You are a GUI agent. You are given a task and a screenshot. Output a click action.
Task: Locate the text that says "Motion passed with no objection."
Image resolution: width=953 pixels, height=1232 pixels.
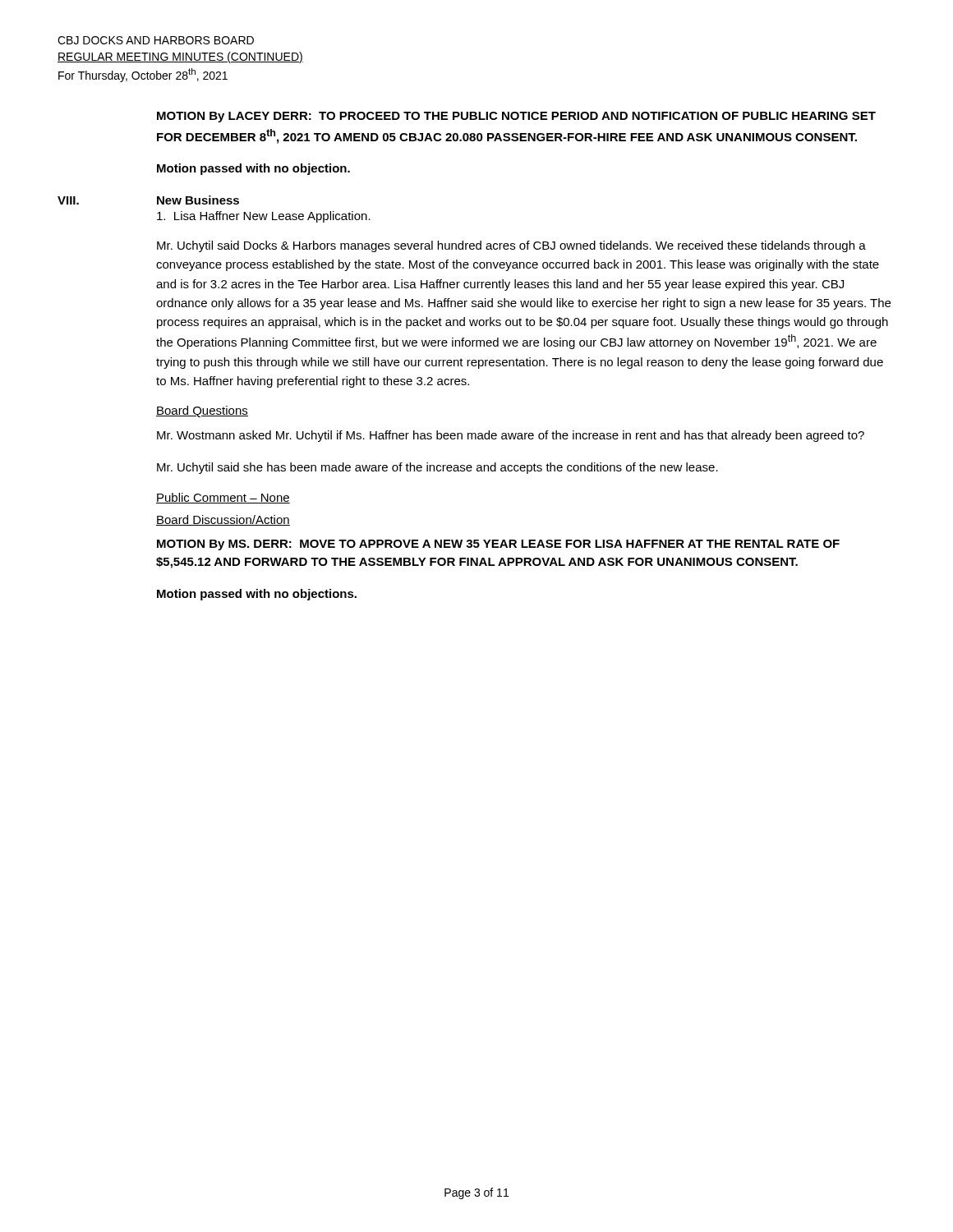click(x=253, y=168)
